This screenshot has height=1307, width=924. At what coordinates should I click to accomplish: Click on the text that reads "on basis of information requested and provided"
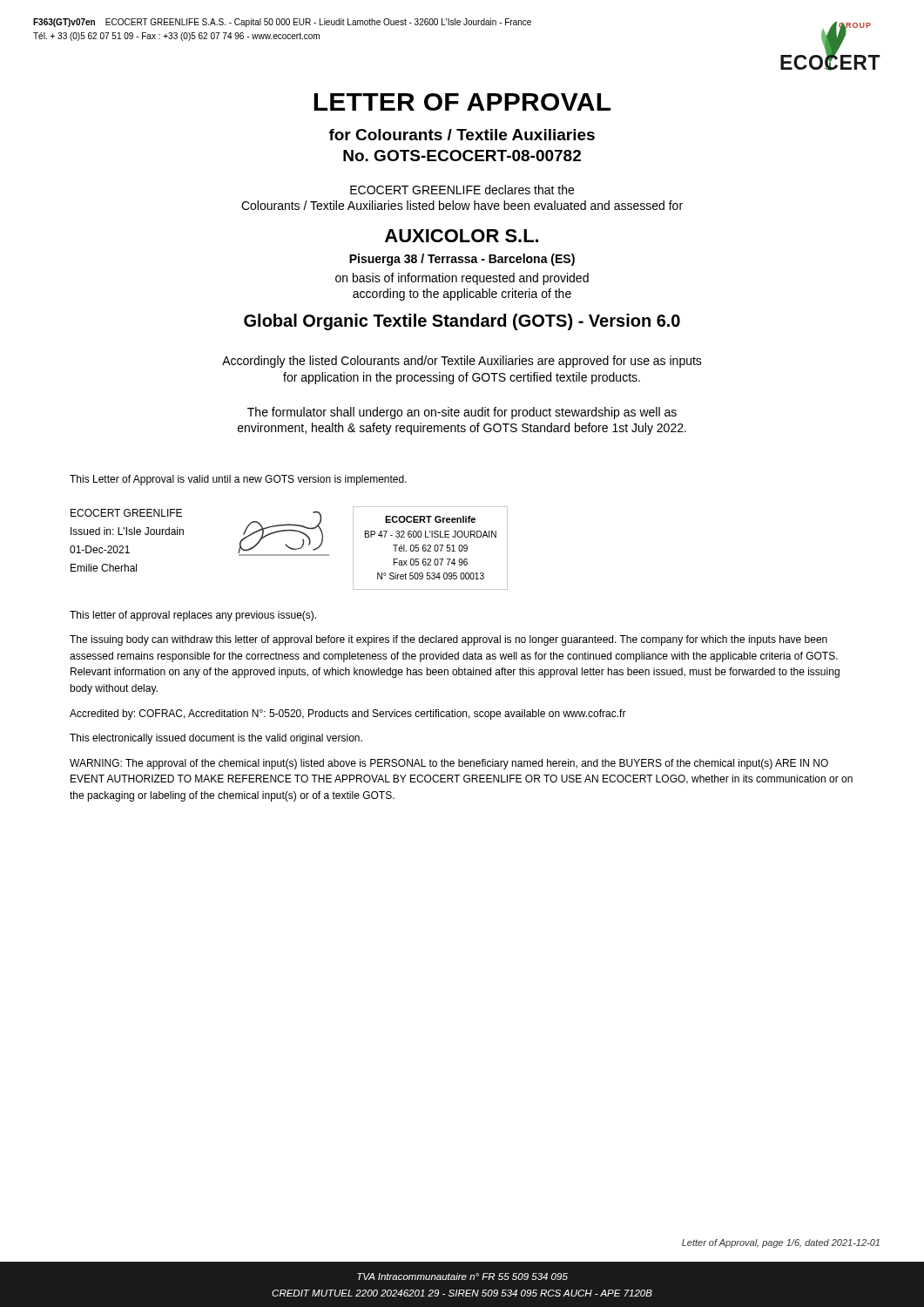pos(462,278)
